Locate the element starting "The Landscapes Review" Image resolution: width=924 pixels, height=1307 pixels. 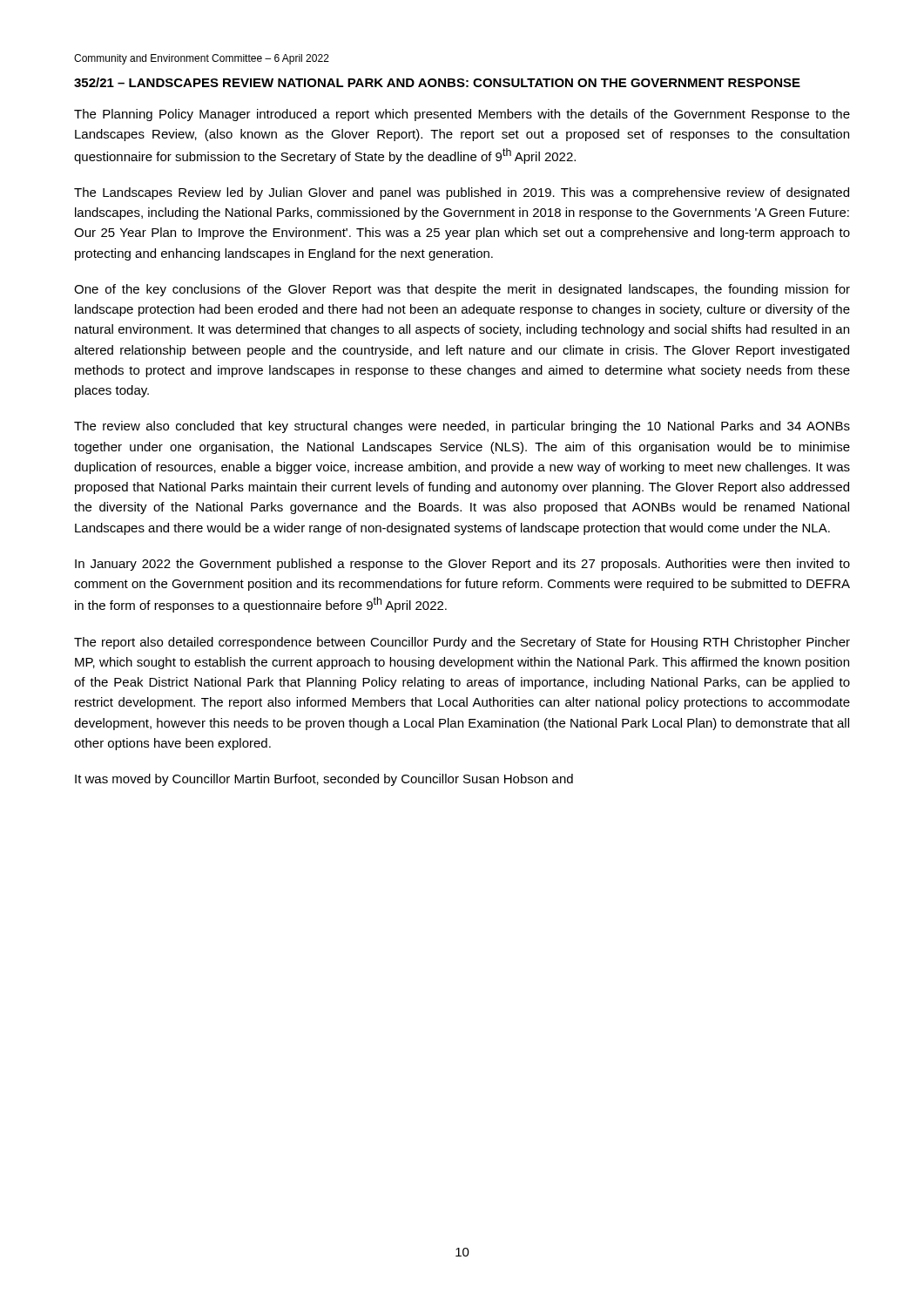(462, 222)
